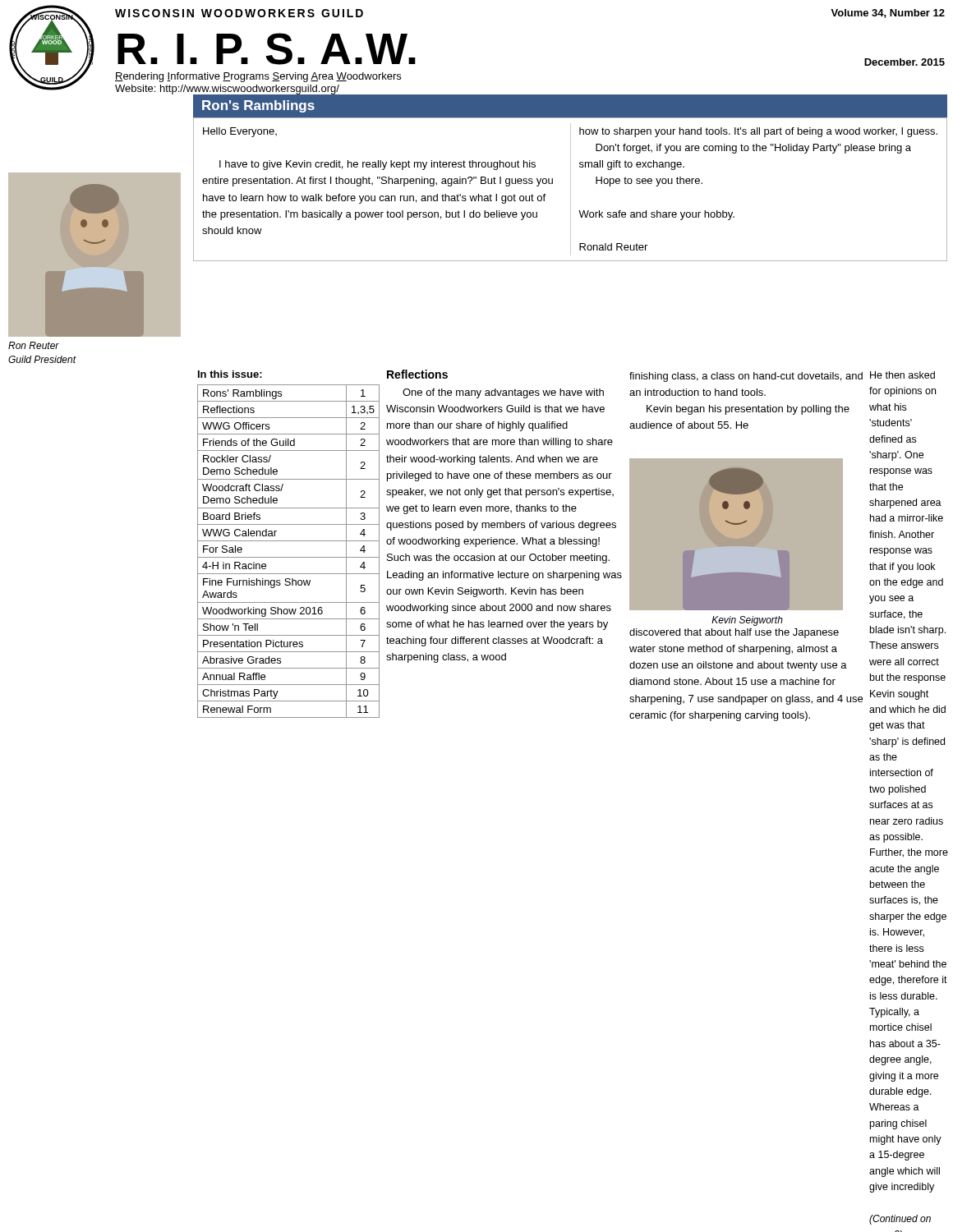Navigate to the text block starting "Rendering Informative Programs Serving Area Woodworkers"

(258, 82)
